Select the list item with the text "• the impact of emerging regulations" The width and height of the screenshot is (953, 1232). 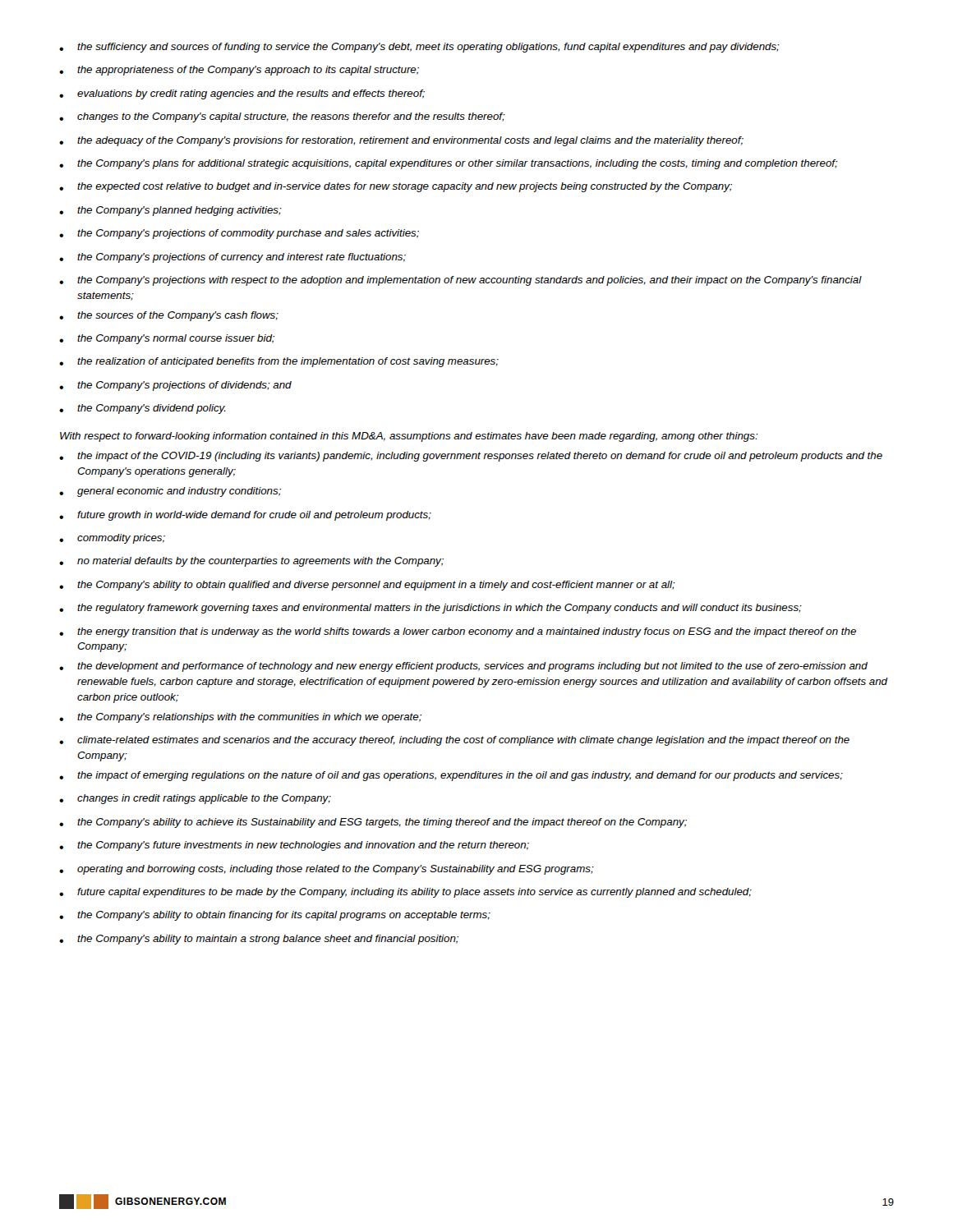coord(476,778)
